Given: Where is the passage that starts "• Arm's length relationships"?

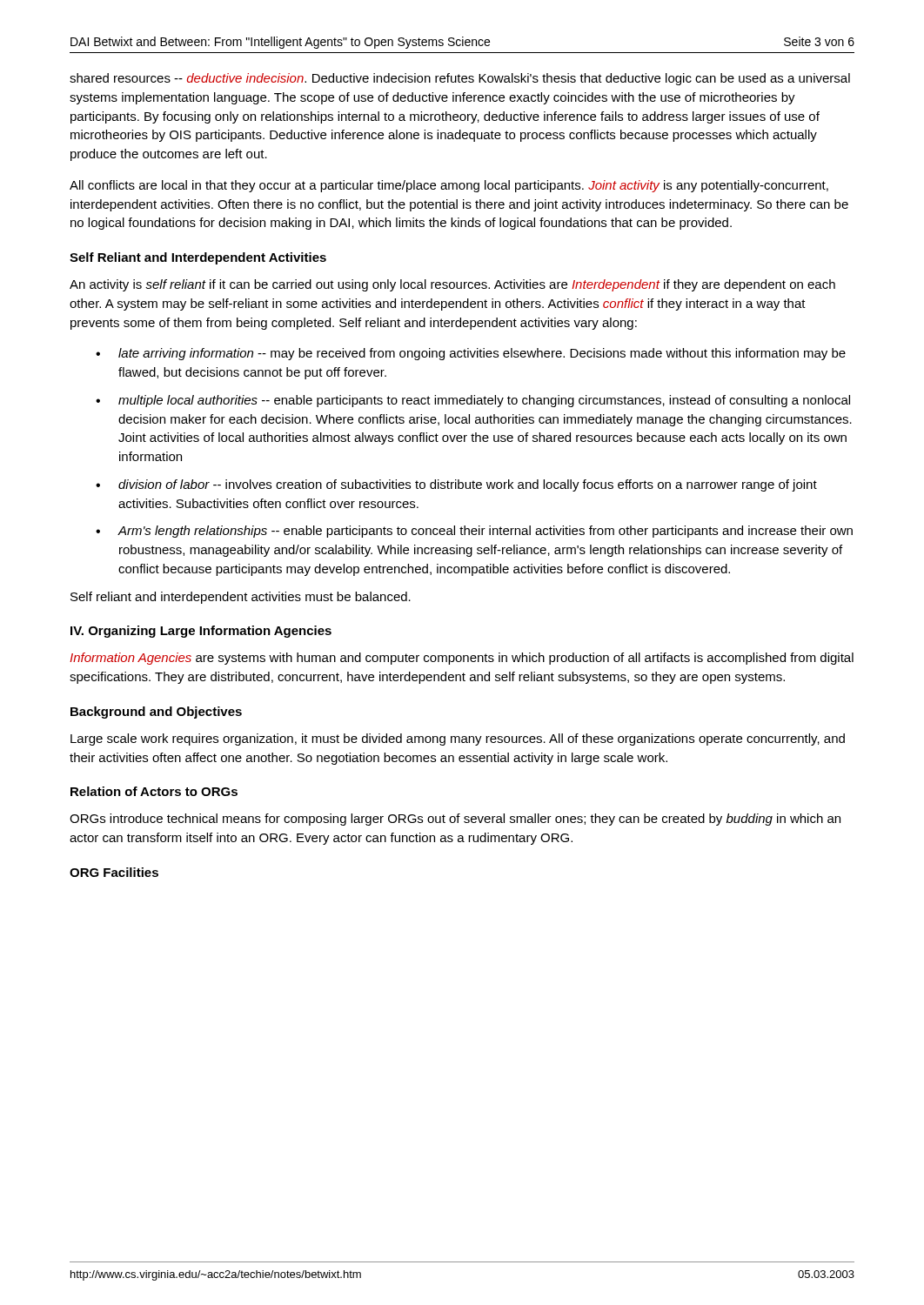Looking at the screenshot, I should [x=475, y=550].
